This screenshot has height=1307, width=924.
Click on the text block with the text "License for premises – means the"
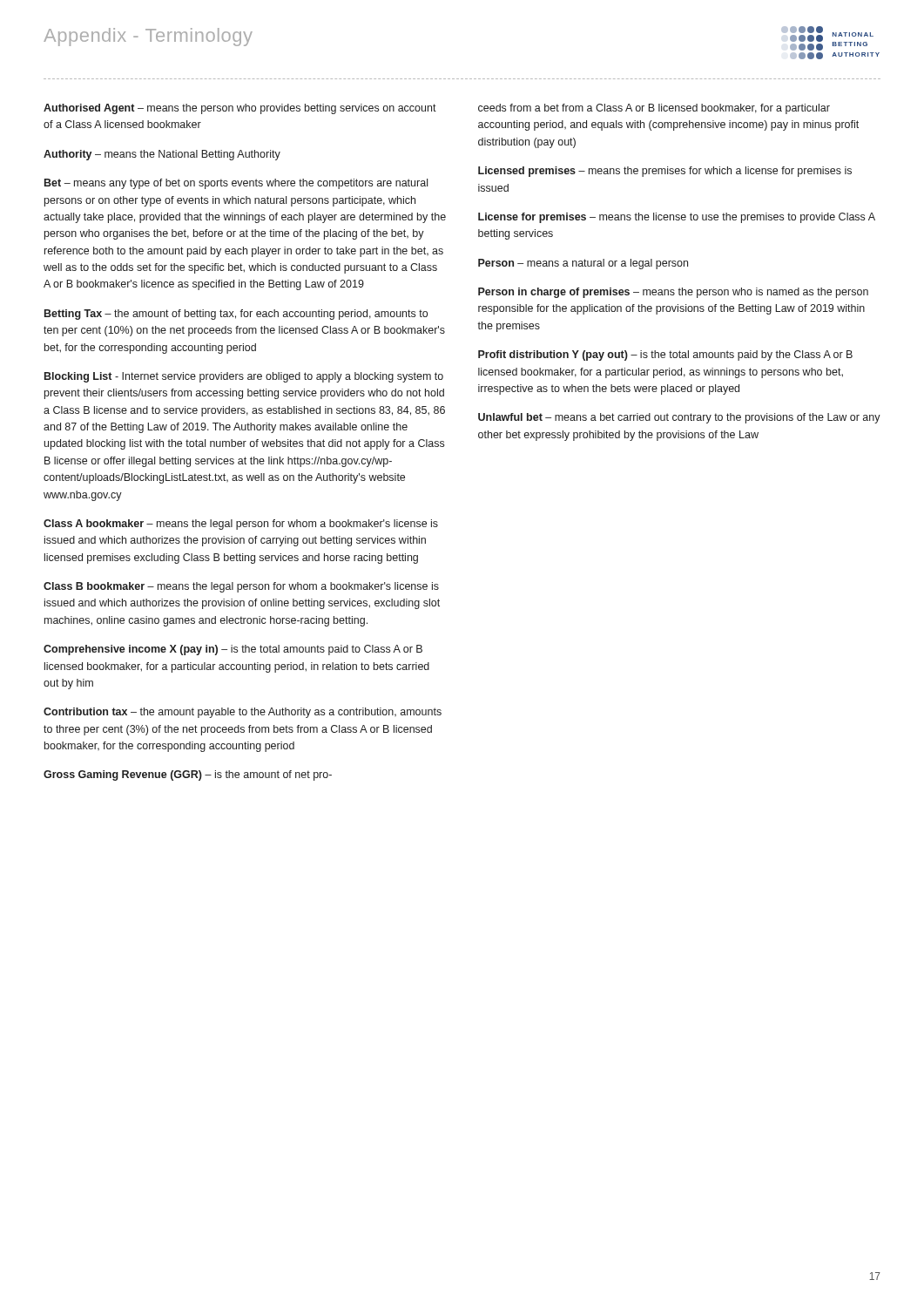(679, 226)
